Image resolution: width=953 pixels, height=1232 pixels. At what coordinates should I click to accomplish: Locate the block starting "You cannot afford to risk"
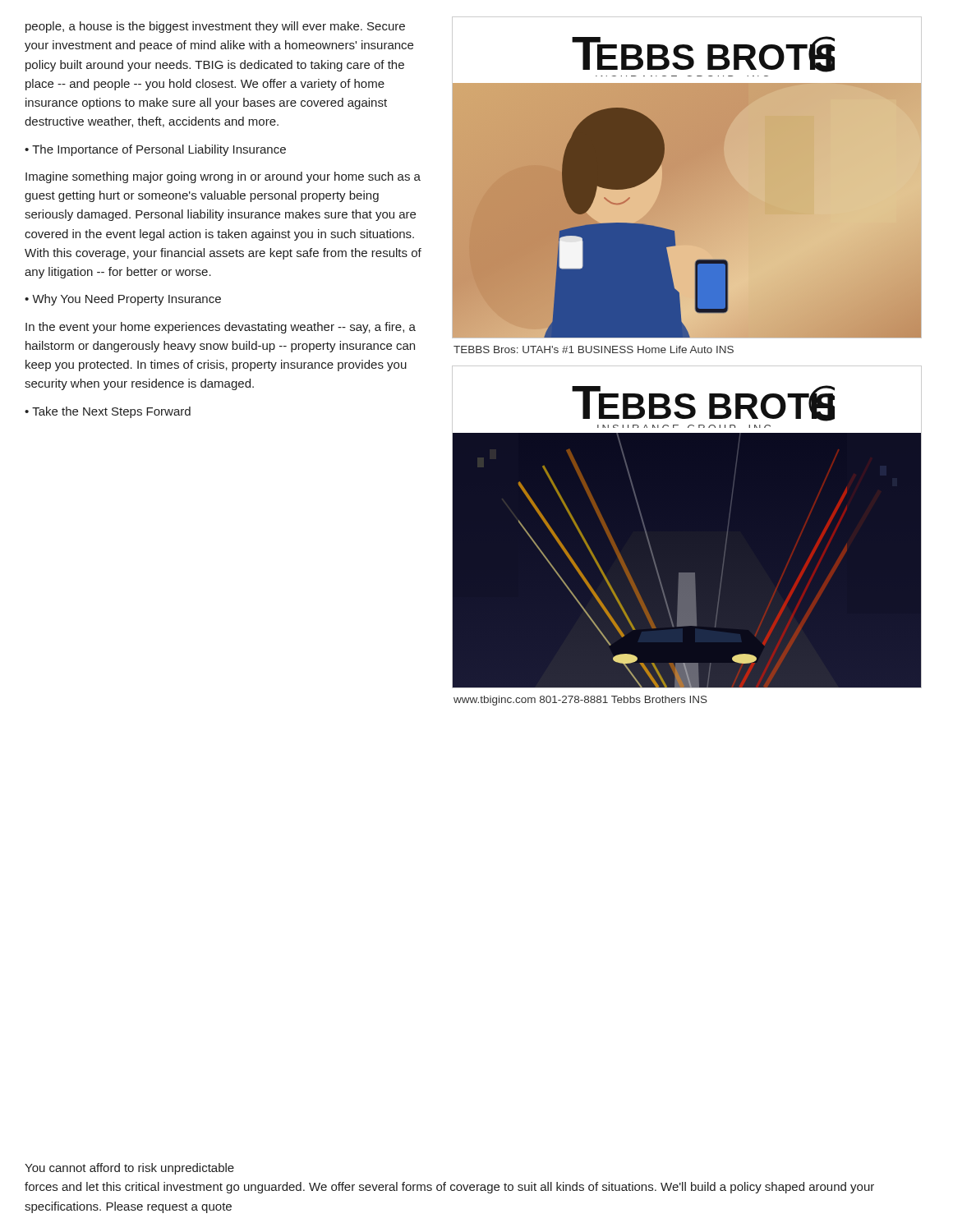click(450, 1187)
